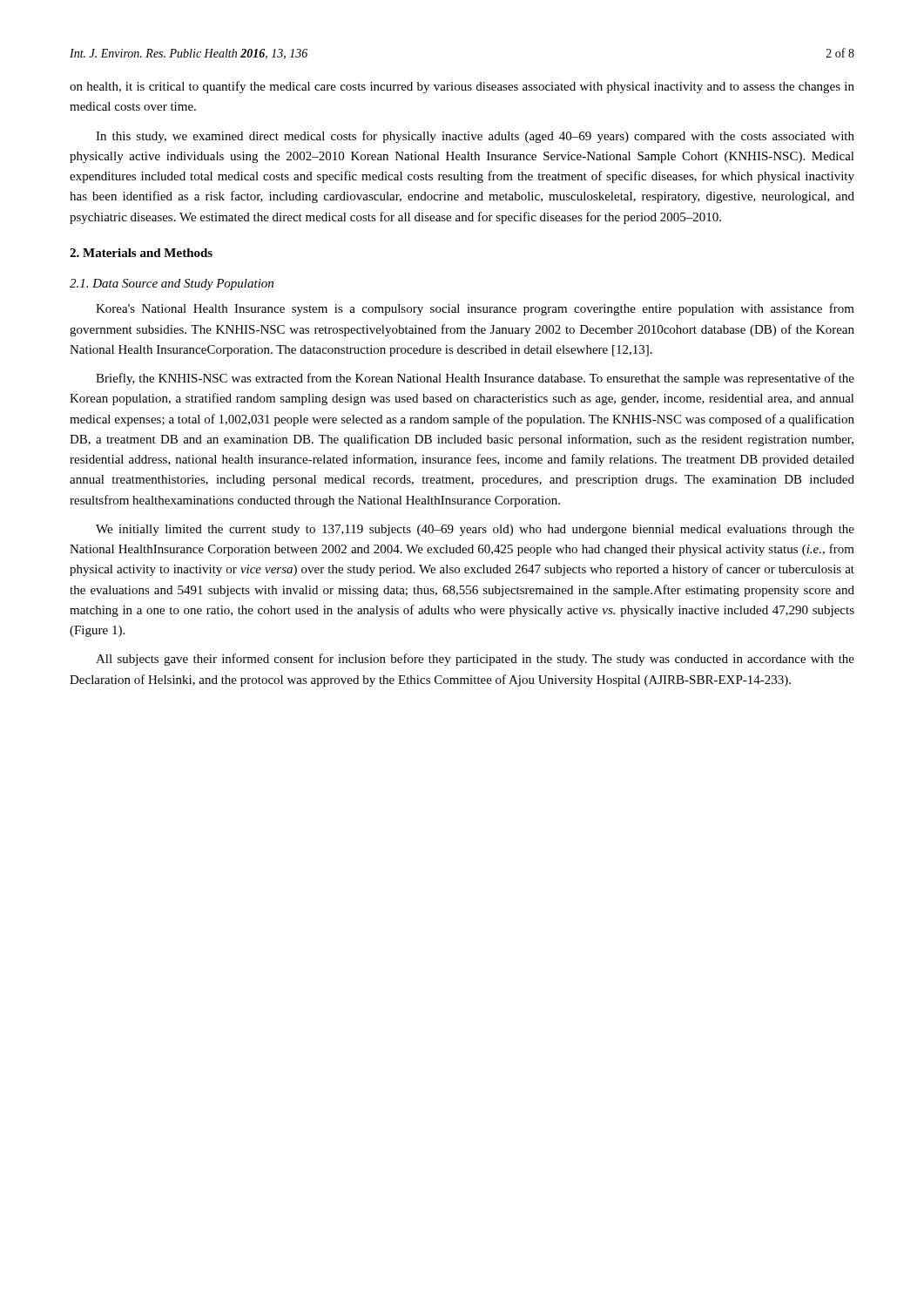Locate the block of text that opens with "Briefly, the KNHIS-NSC was extracted from the Korean"
The image size is (924, 1307).
click(462, 439)
